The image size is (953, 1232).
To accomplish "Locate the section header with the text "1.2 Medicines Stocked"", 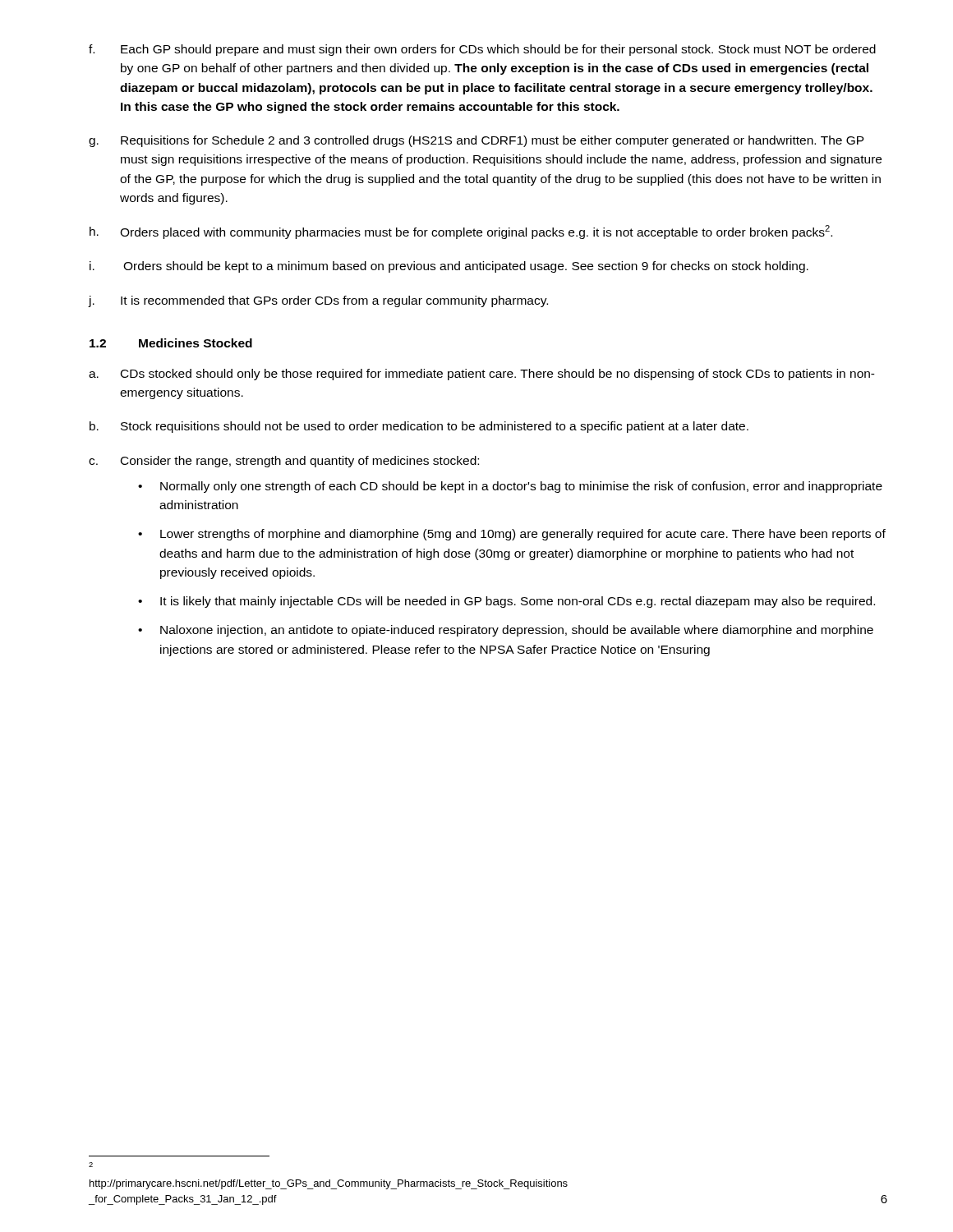I will (171, 343).
